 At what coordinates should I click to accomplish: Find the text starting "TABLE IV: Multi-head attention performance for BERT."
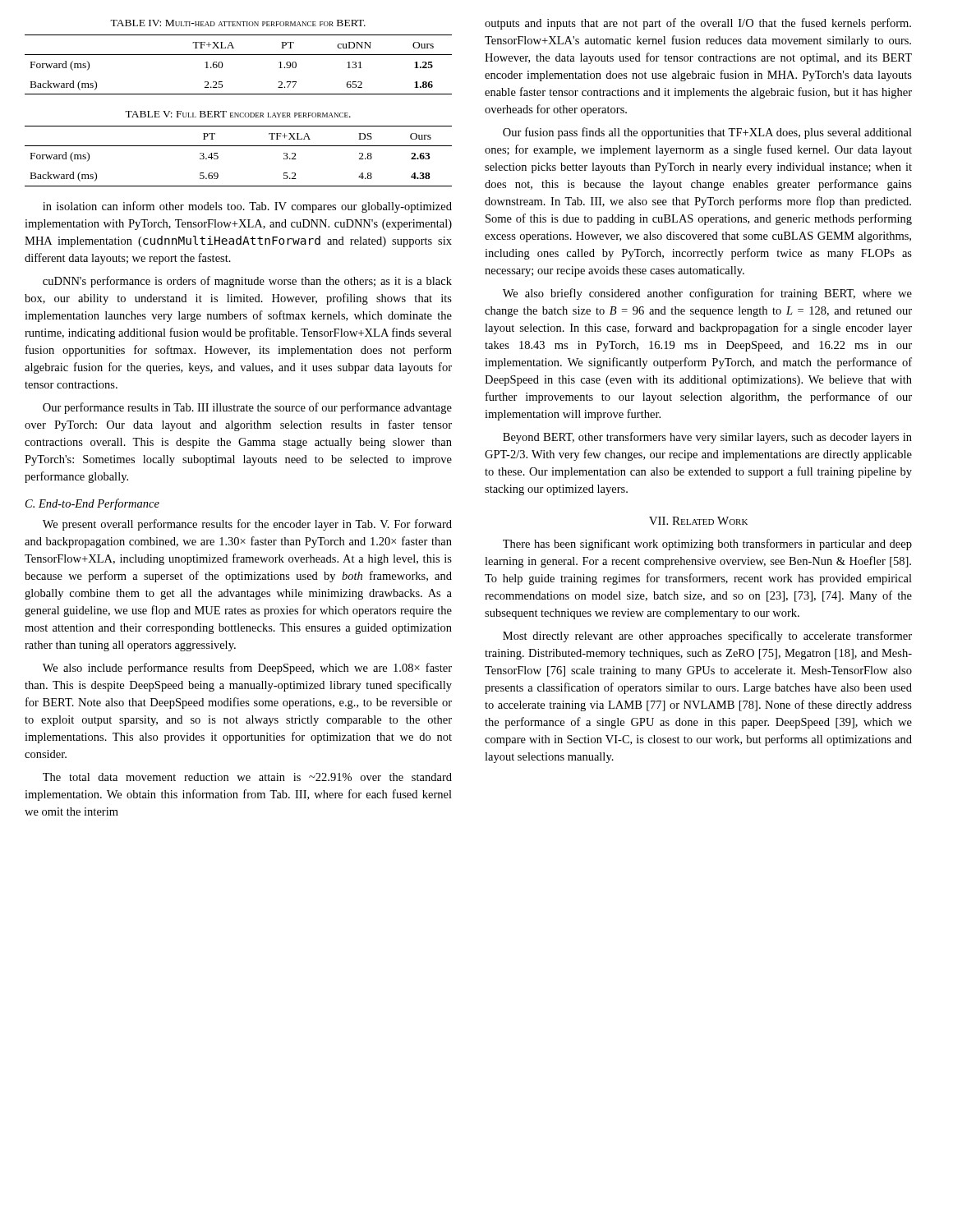(x=238, y=23)
